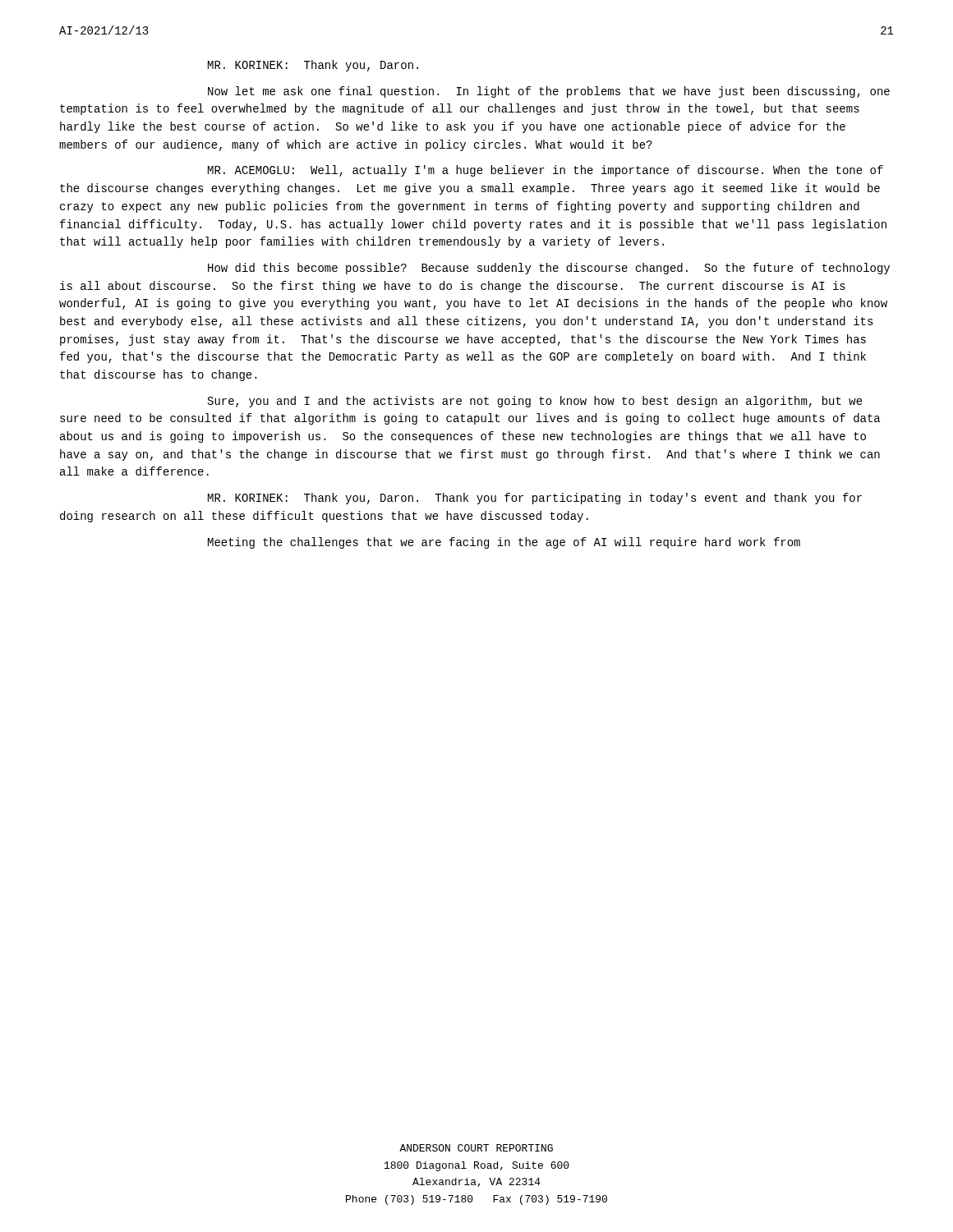Find the passage starting "Meeting the challenges that we"
953x1232 pixels.
tap(504, 543)
